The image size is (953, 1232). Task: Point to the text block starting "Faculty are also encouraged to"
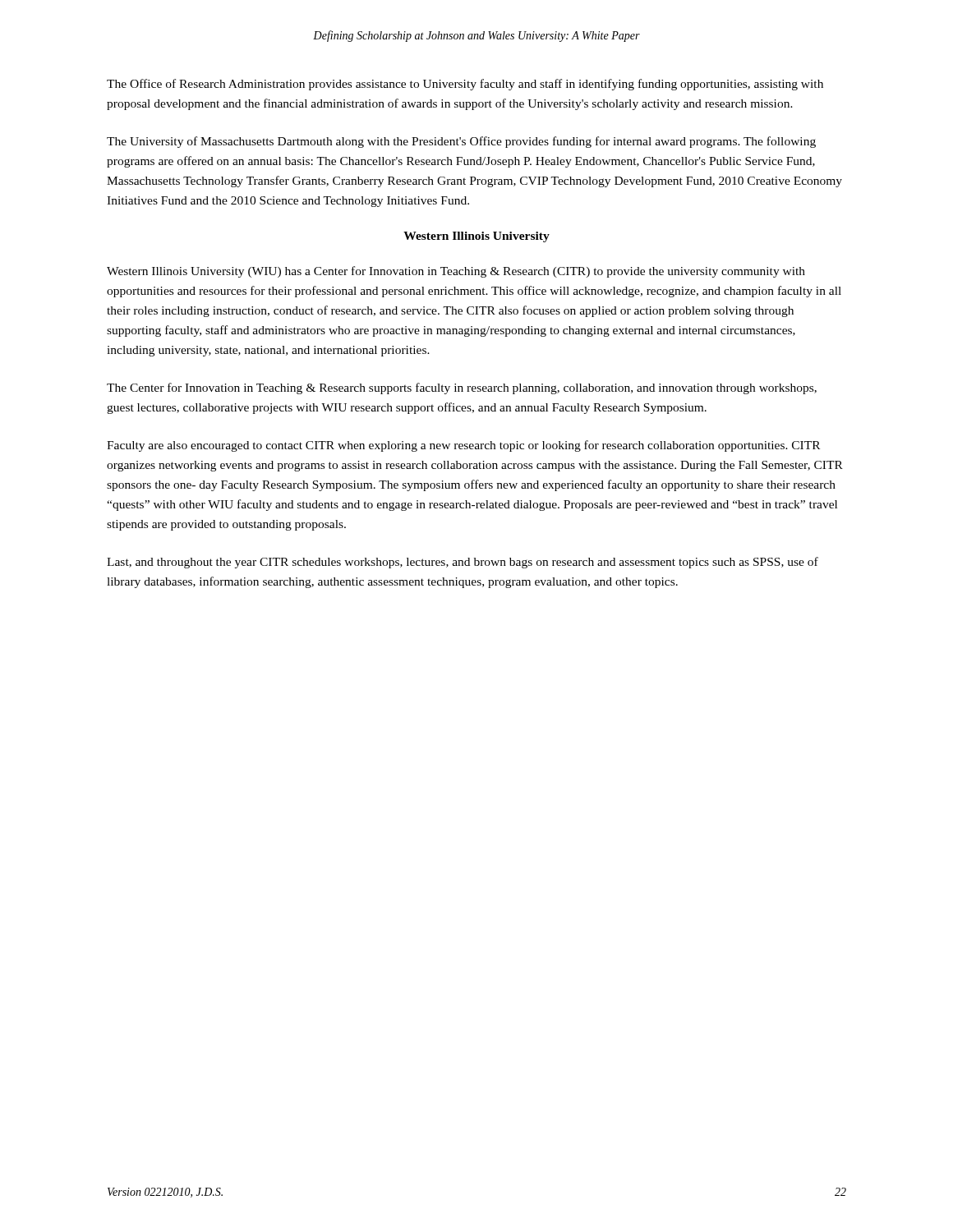[x=475, y=484]
